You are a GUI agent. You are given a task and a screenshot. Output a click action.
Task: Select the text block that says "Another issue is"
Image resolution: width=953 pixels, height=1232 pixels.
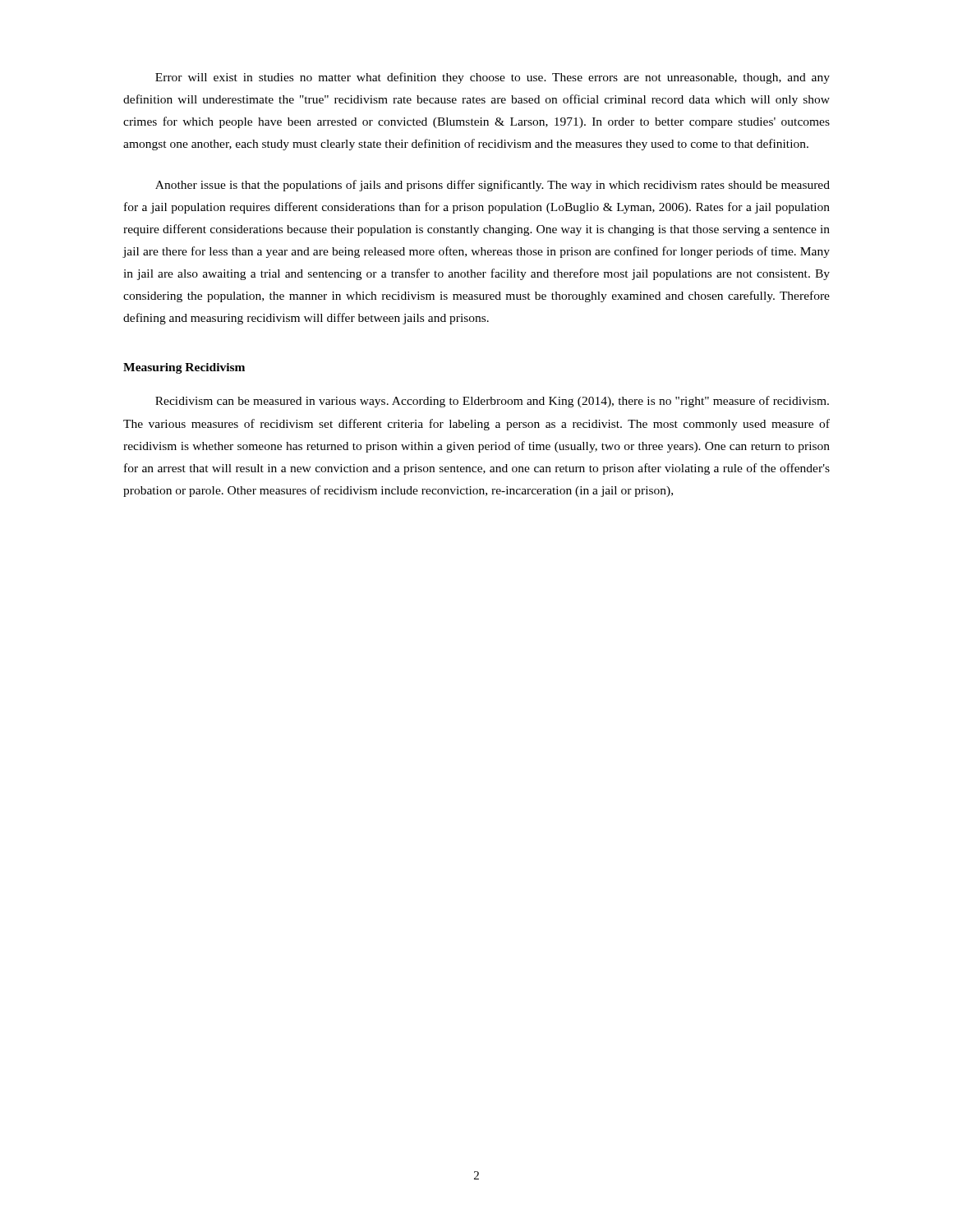click(x=476, y=251)
